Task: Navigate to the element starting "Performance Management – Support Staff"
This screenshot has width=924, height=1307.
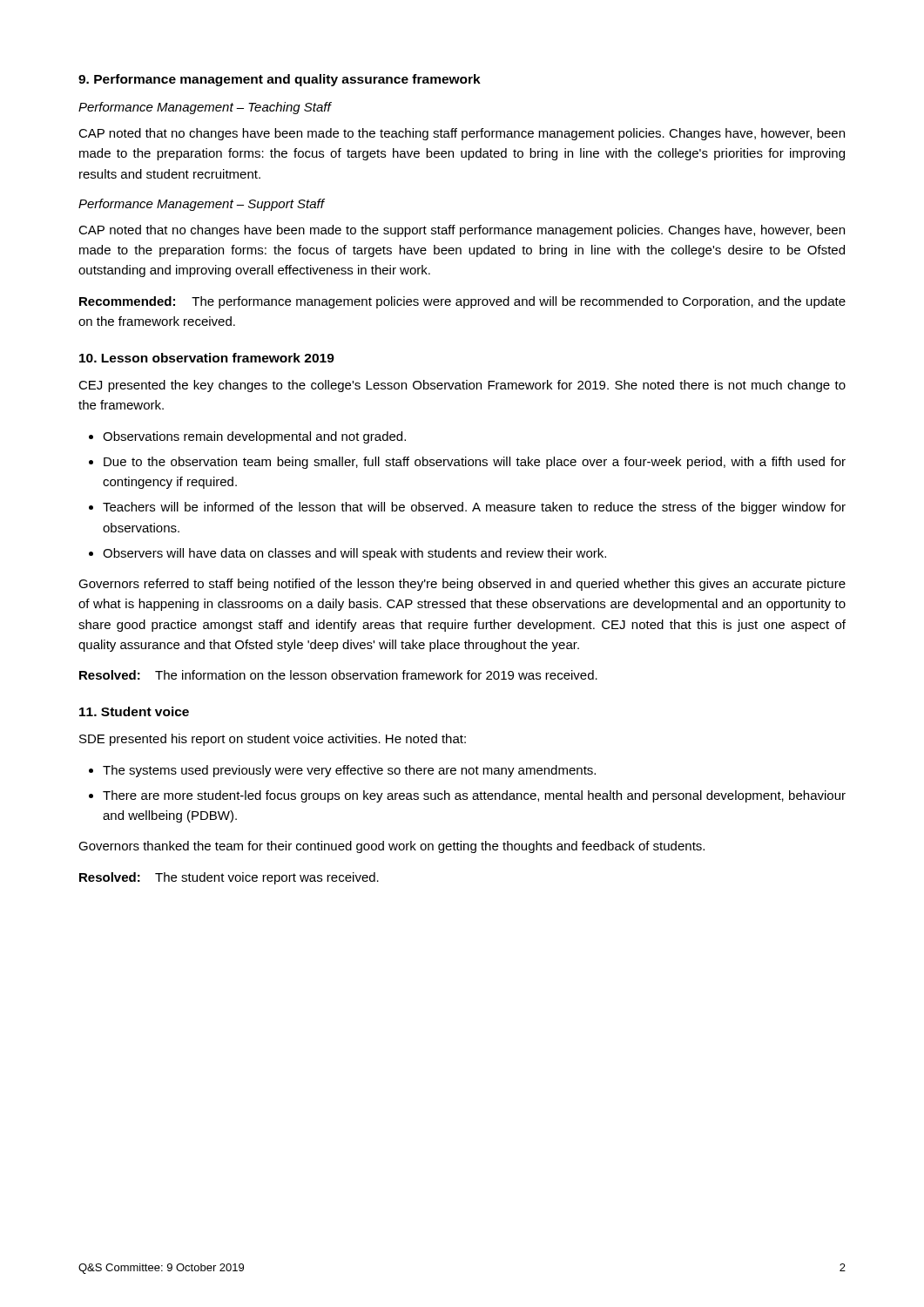Action: 201,203
